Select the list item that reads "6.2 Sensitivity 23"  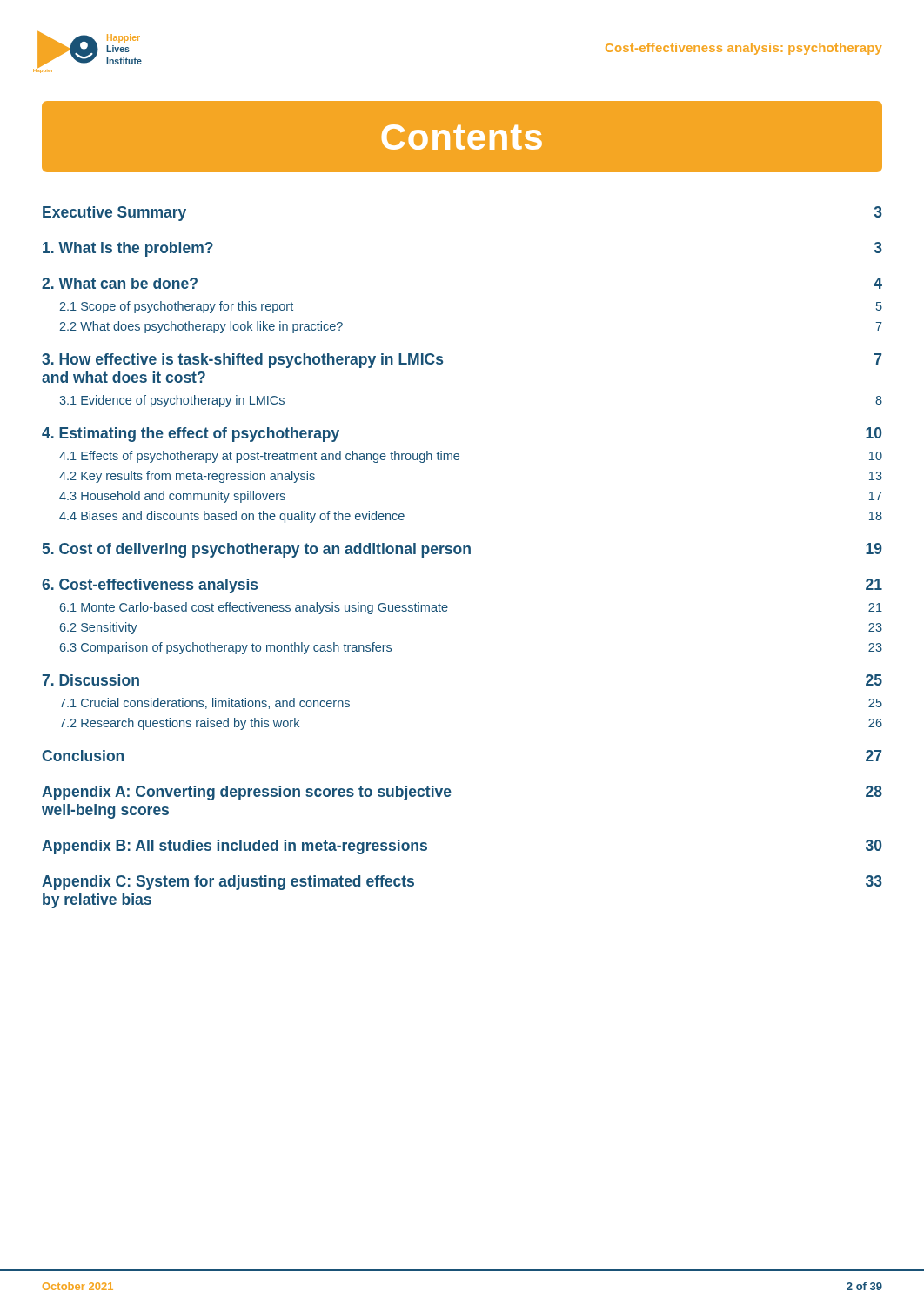98,628
